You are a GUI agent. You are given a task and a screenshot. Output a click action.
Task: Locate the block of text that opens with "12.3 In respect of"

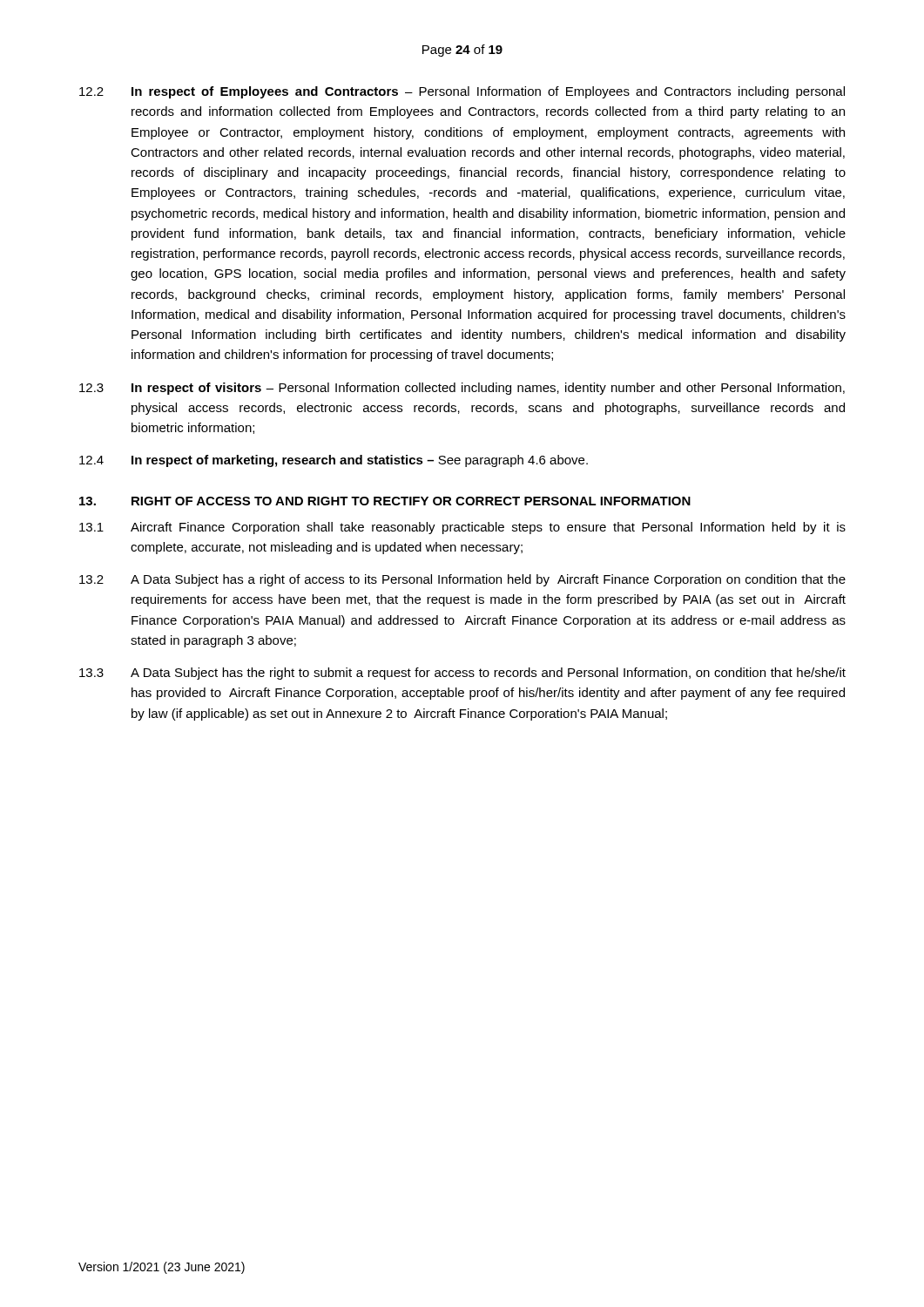462,407
